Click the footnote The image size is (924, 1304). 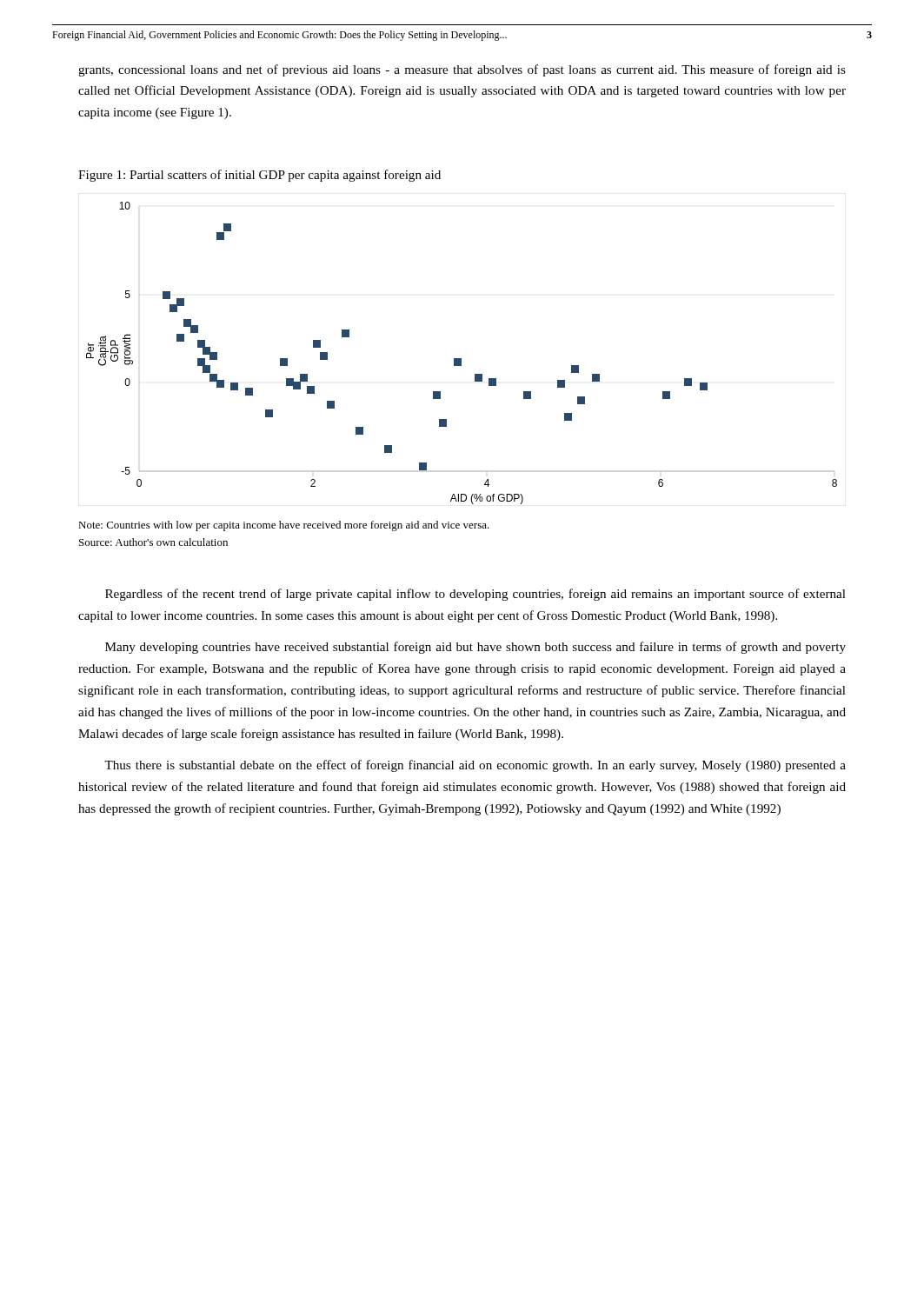point(284,533)
